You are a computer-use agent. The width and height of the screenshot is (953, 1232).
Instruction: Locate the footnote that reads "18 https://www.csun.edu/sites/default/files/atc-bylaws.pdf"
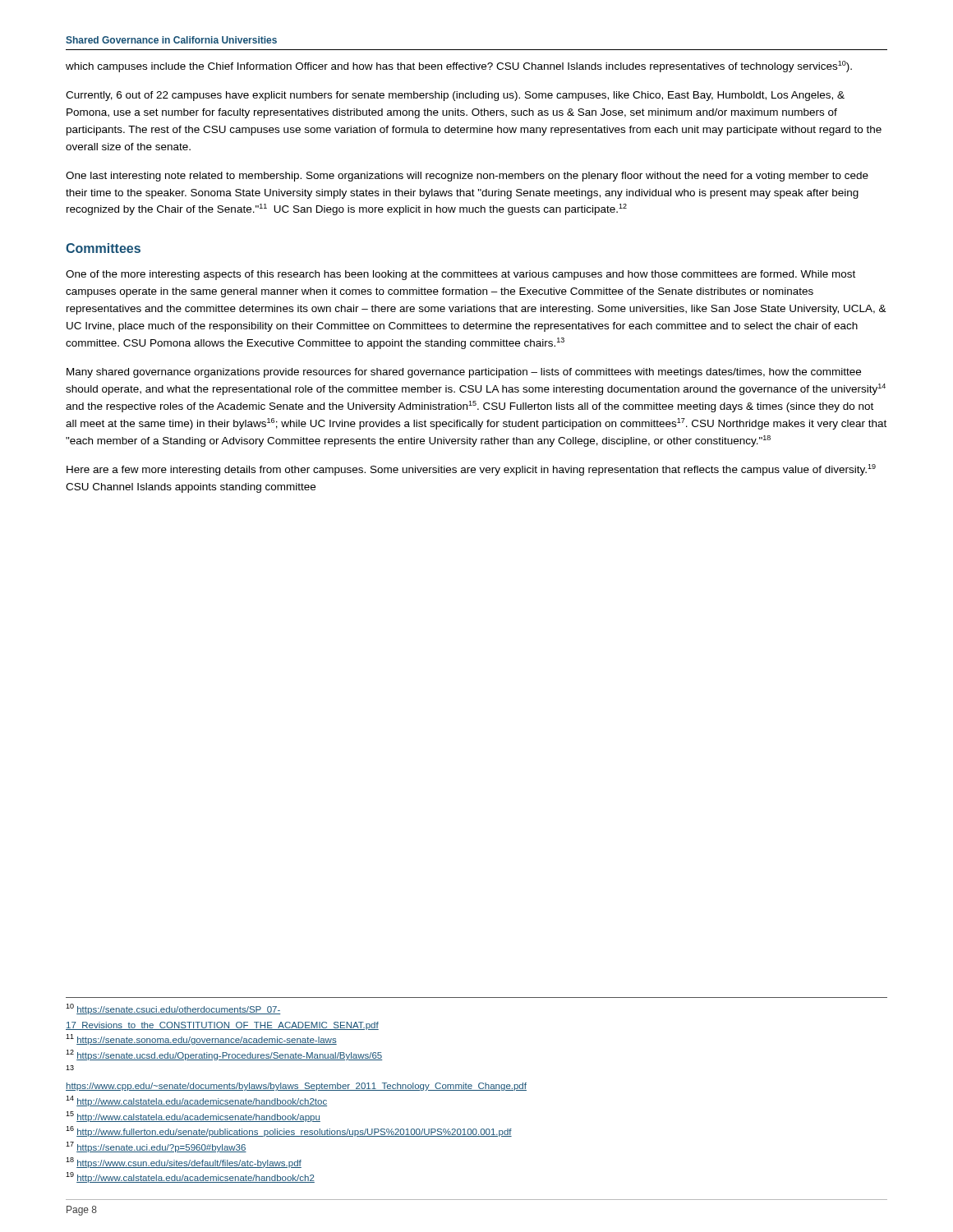pos(184,1162)
